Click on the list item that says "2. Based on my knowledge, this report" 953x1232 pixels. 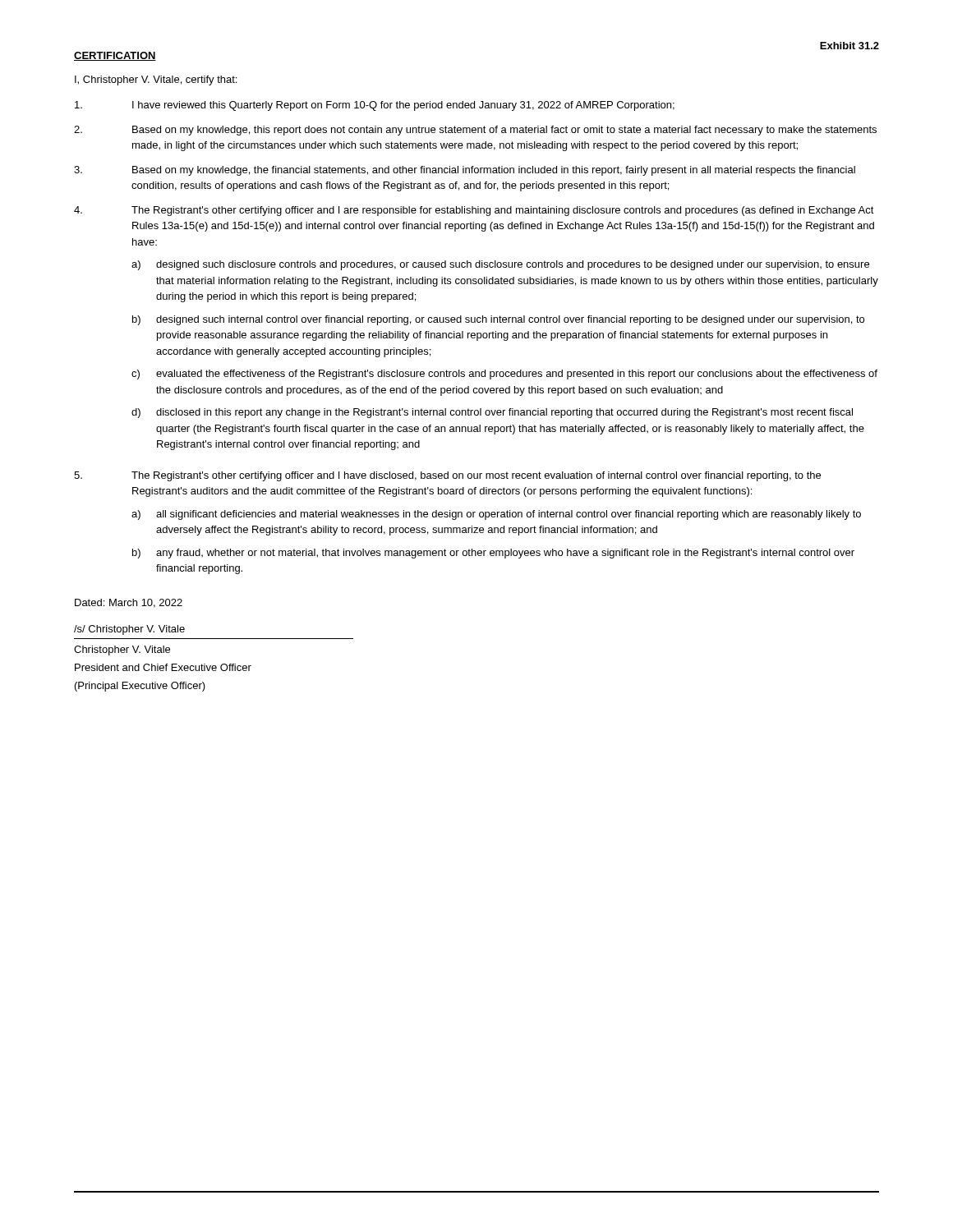pos(476,137)
